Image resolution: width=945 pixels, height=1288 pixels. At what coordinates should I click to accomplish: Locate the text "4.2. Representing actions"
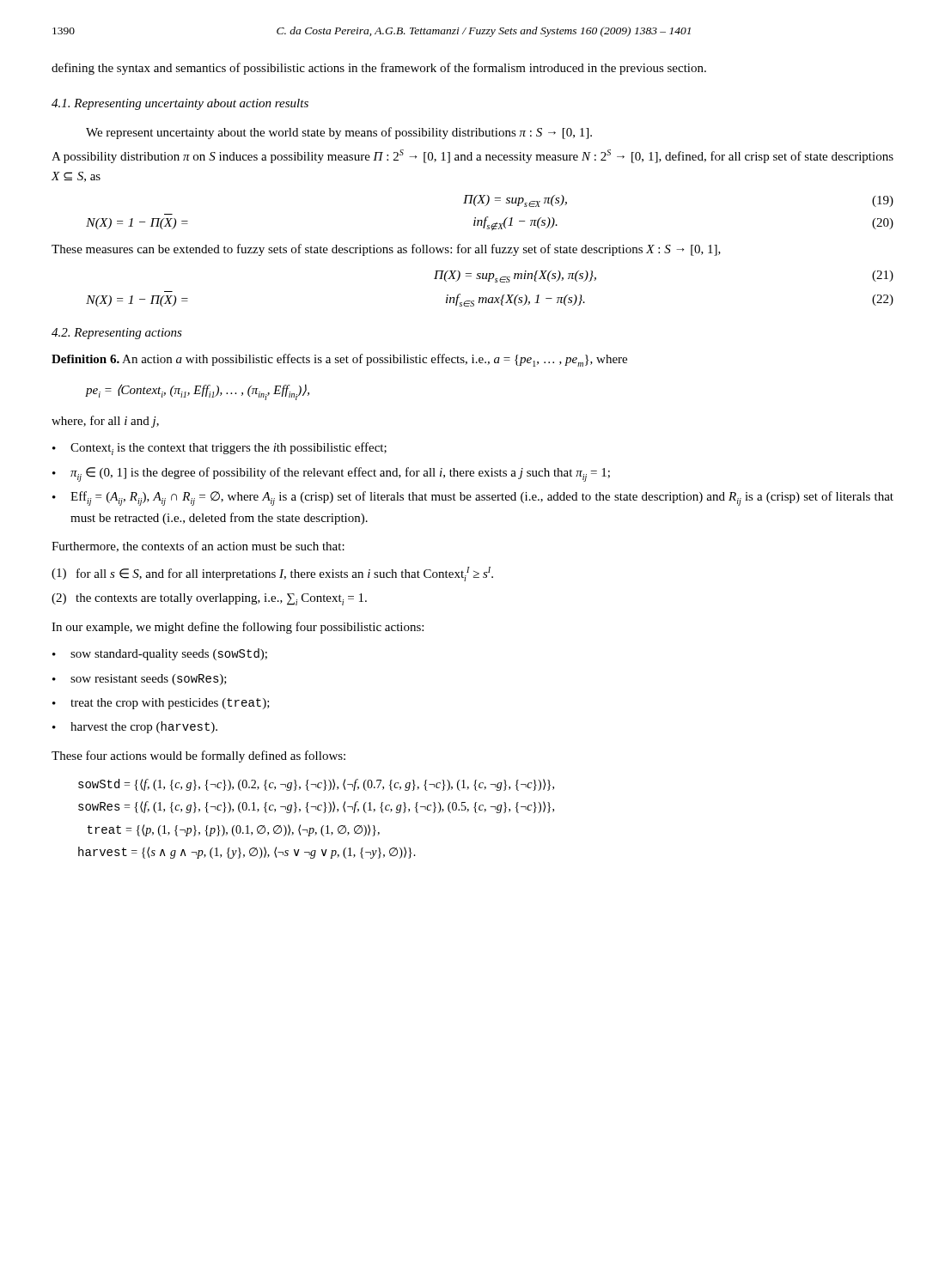pos(117,332)
